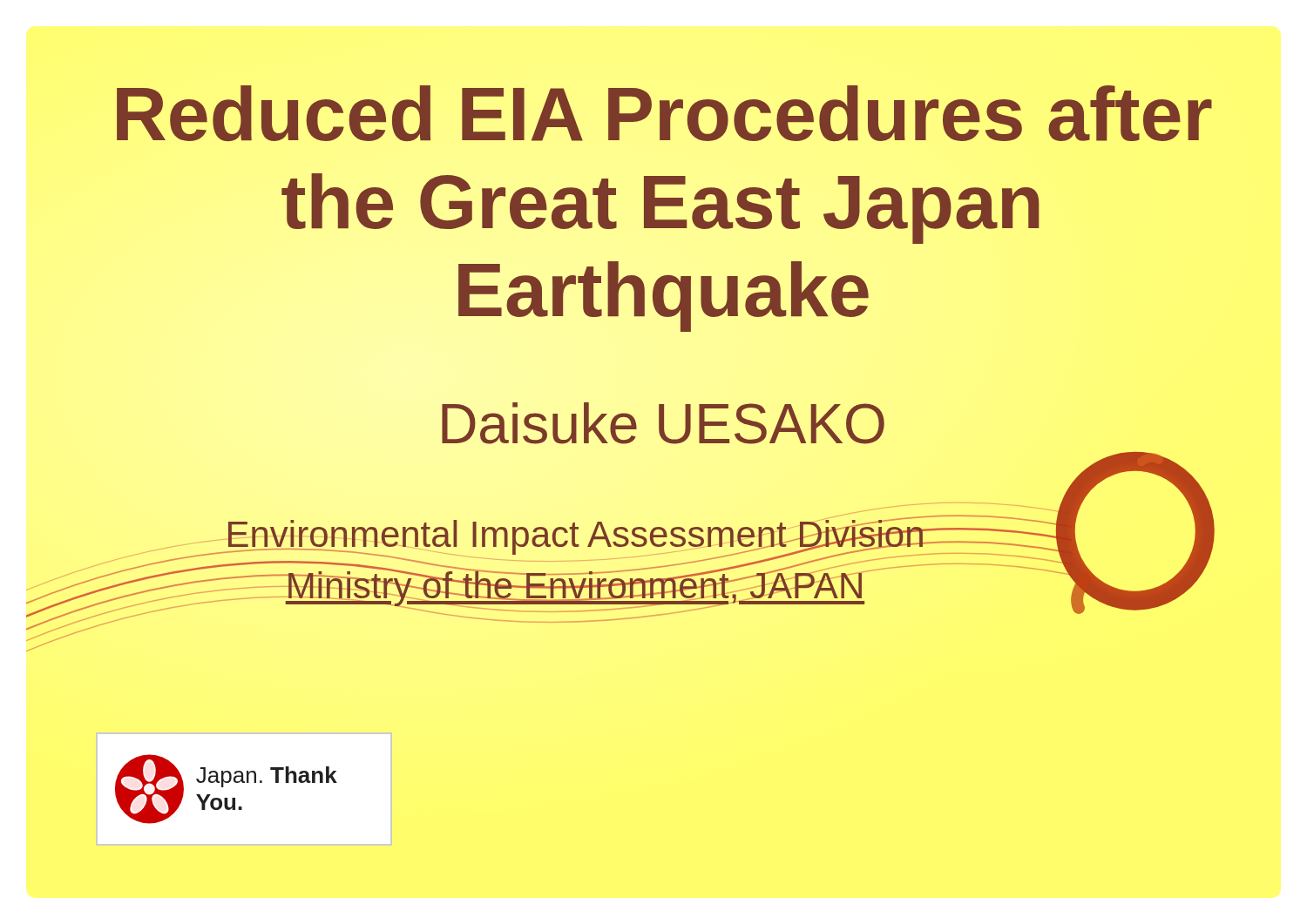Locate the block of text that opens with "Environmental Impact Assessment Division Ministry of"
The image size is (1307, 924).
575,561
